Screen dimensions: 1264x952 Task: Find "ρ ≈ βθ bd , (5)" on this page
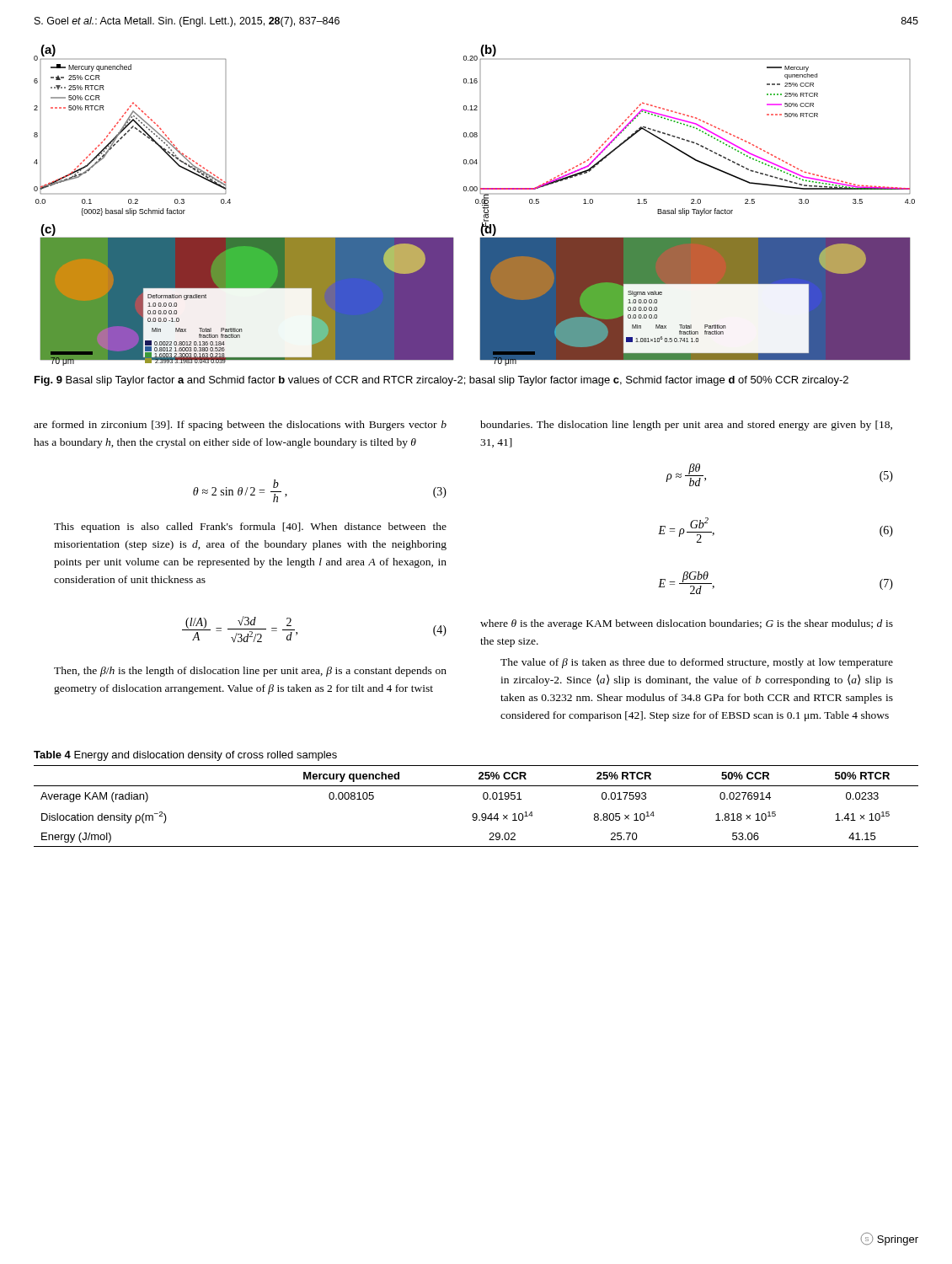coord(687,476)
